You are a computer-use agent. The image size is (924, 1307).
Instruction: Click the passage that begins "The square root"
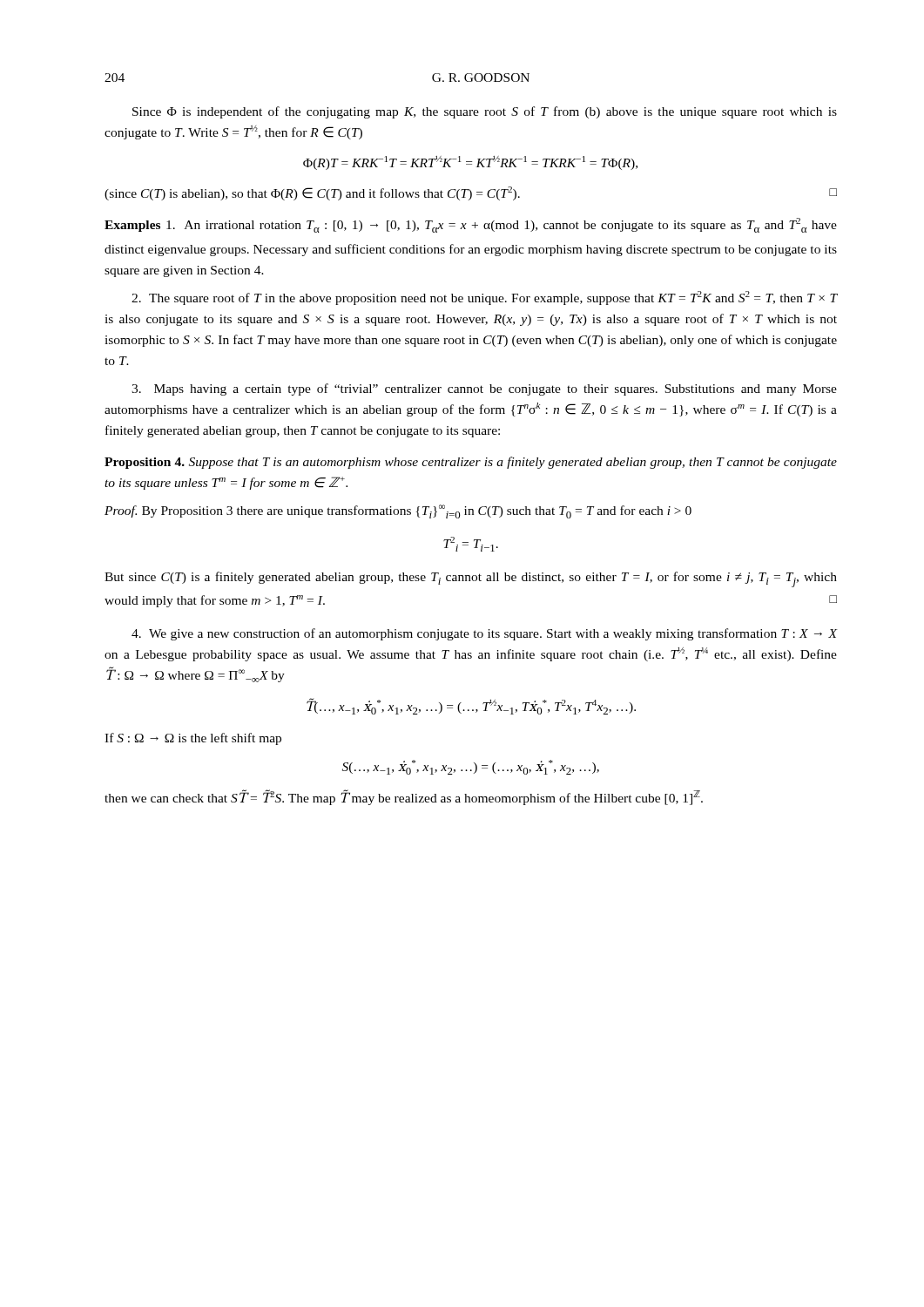coord(471,329)
